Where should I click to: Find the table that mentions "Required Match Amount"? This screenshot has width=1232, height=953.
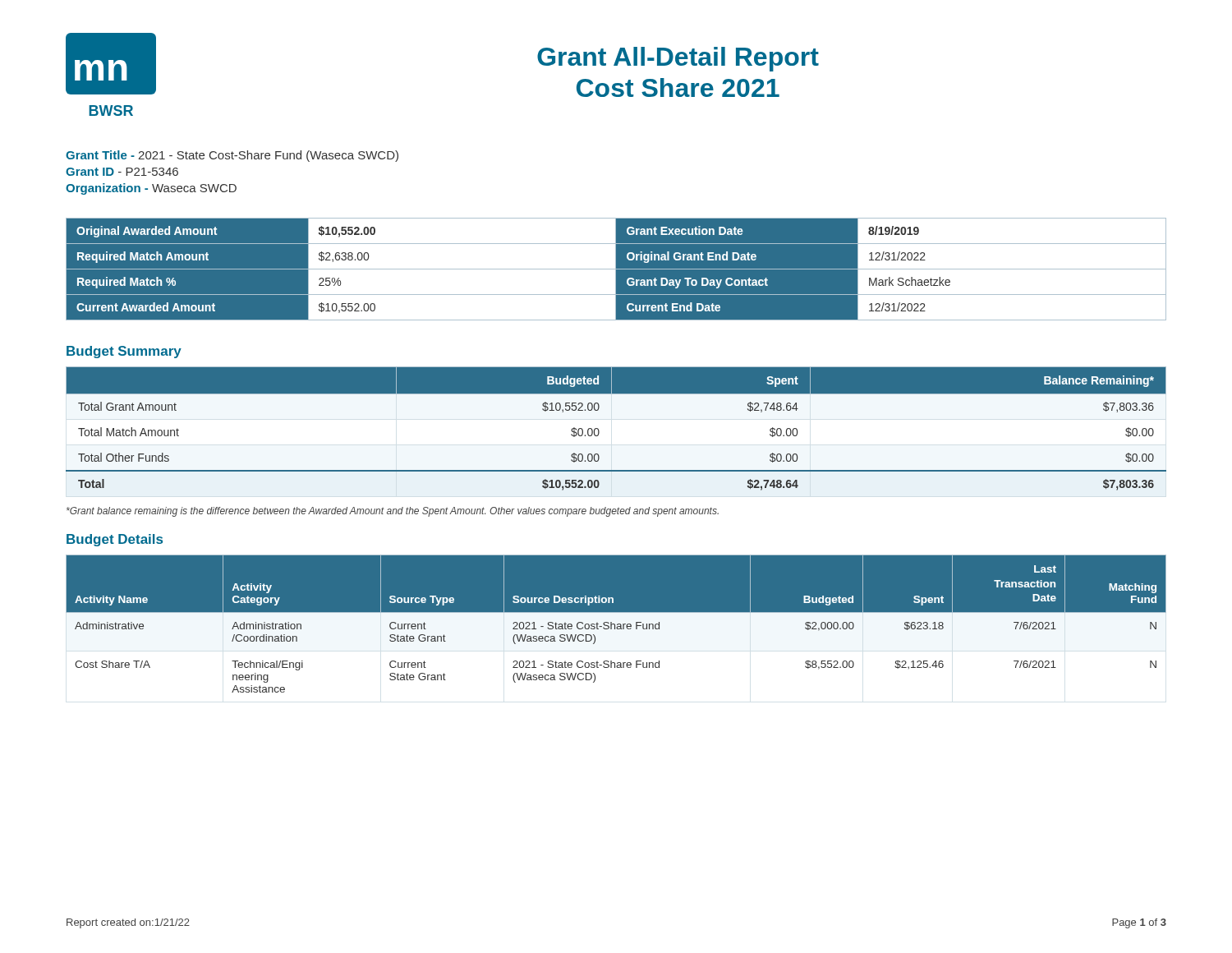616,269
